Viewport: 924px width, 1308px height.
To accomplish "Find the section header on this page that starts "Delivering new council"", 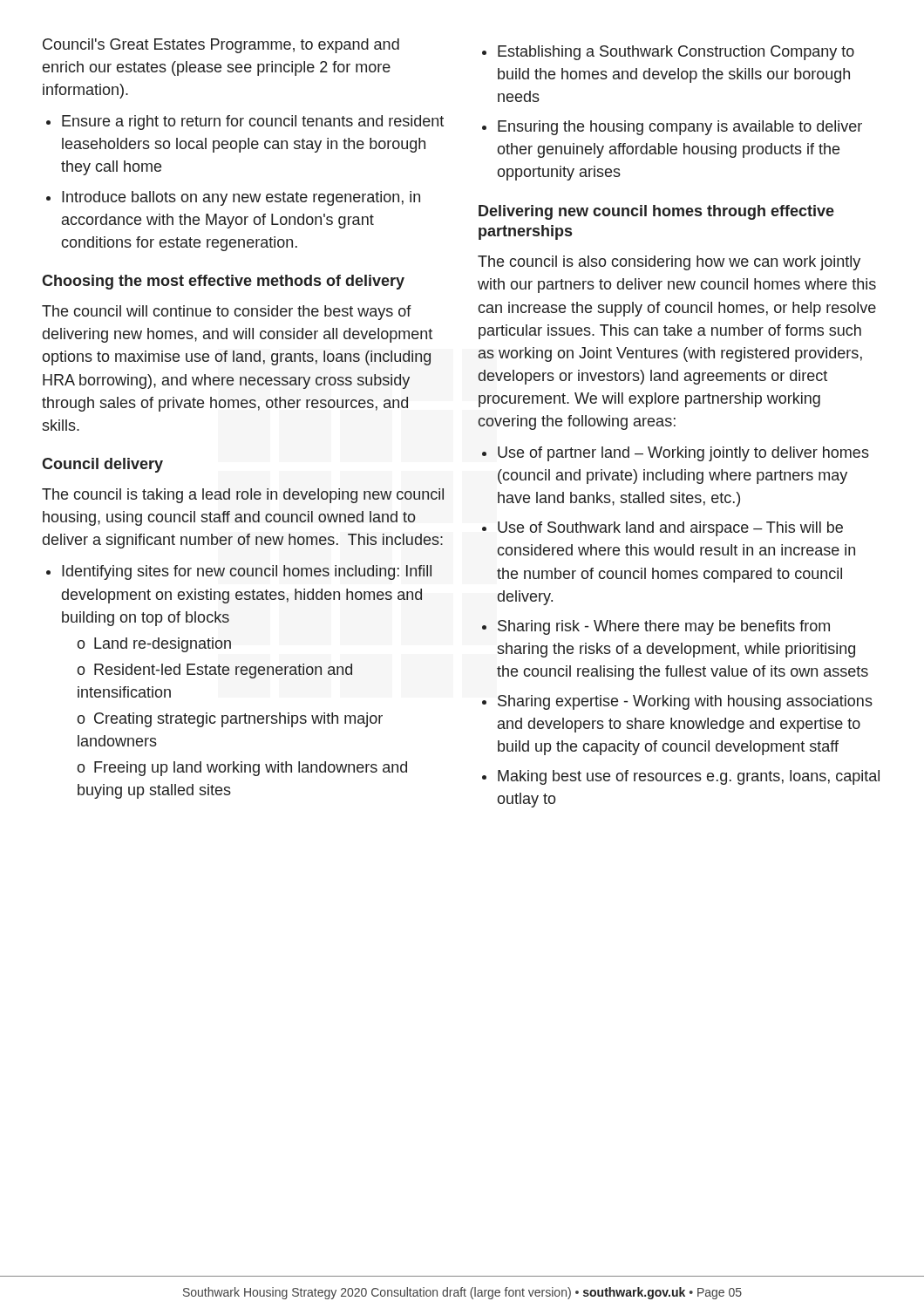I will pos(656,221).
